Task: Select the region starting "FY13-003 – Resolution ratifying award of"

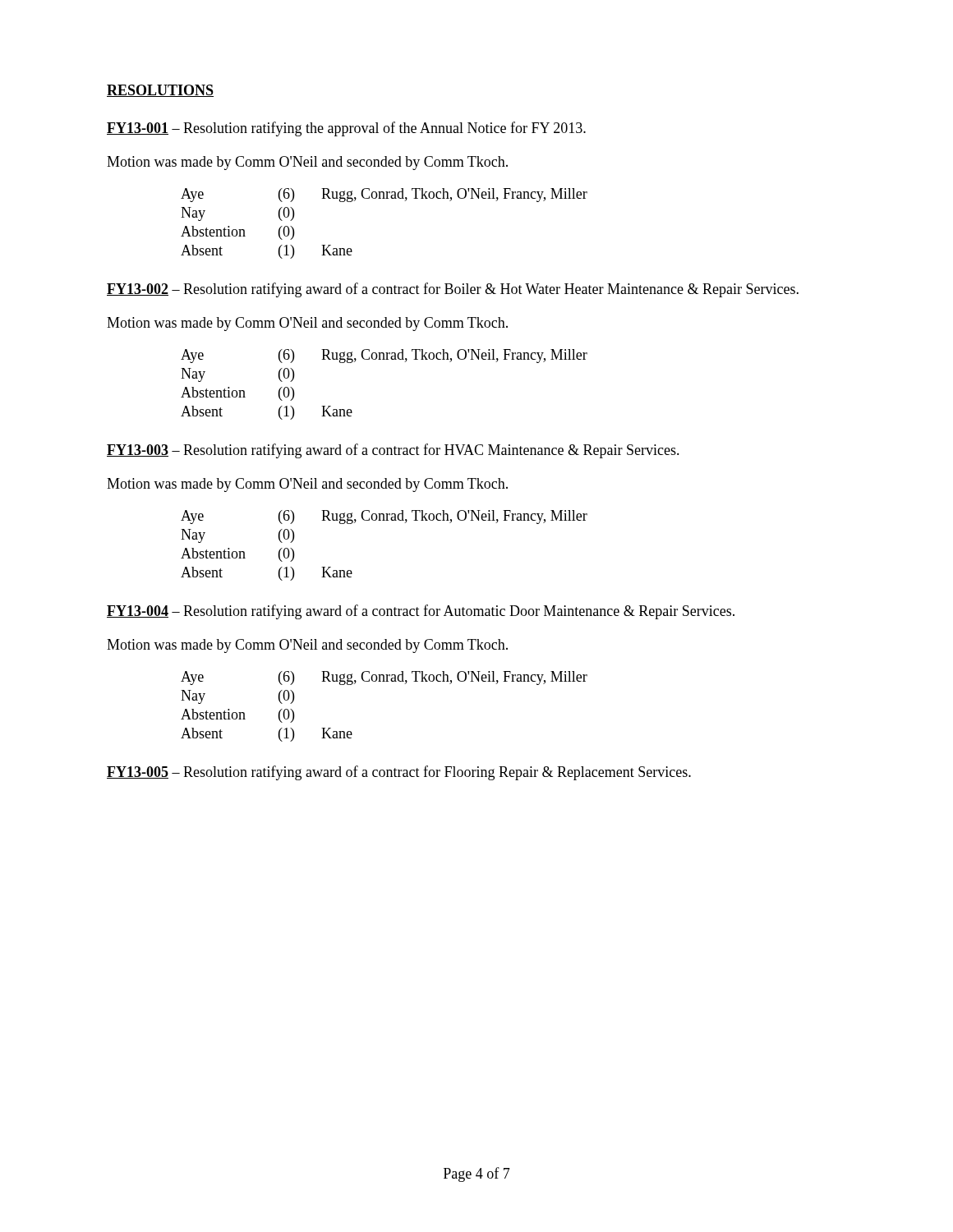Action: pyautogui.click(x=393, y=450)
